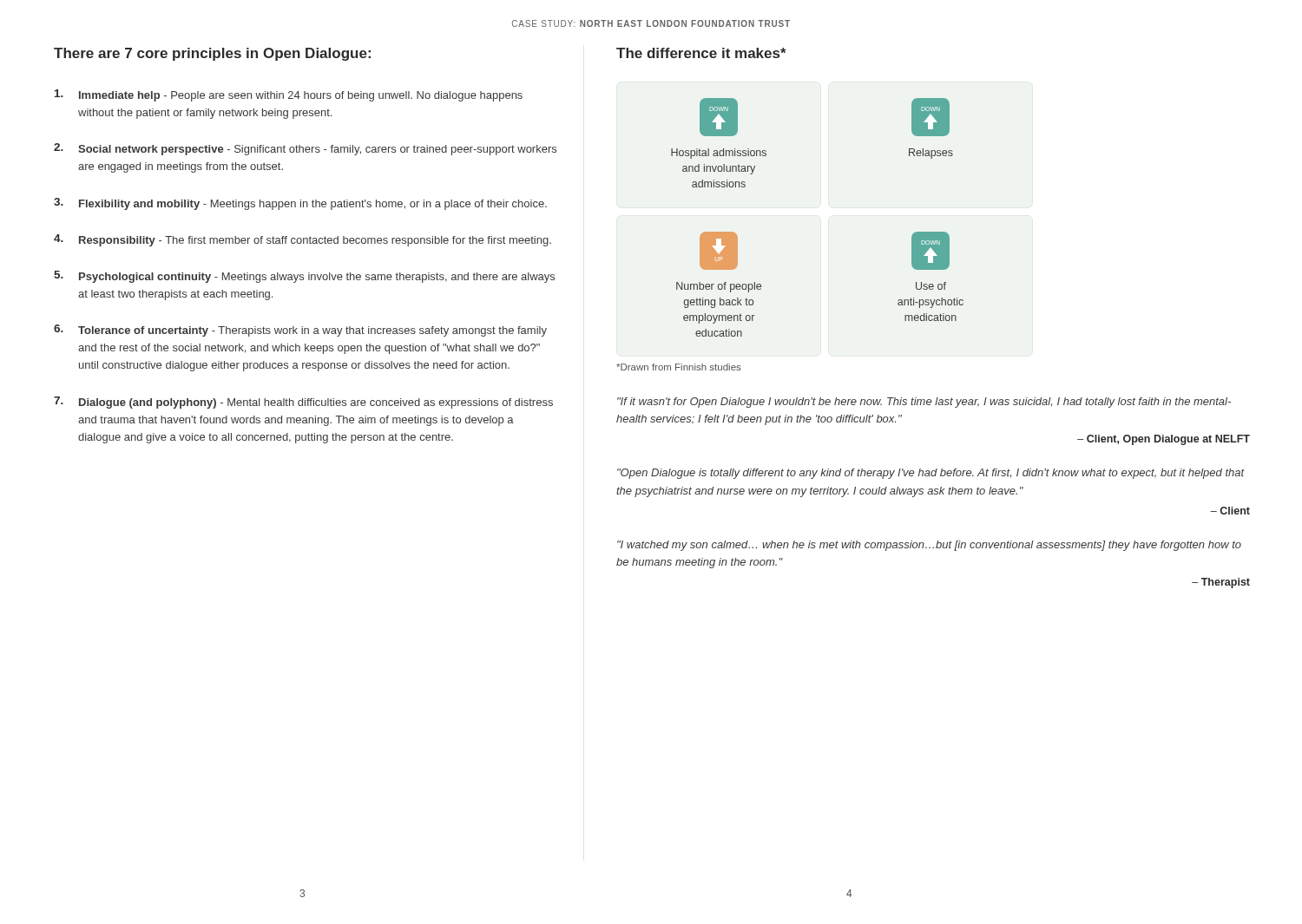Click on the region starting "5. Psychological continuity -"

click(x=306, y=285)
